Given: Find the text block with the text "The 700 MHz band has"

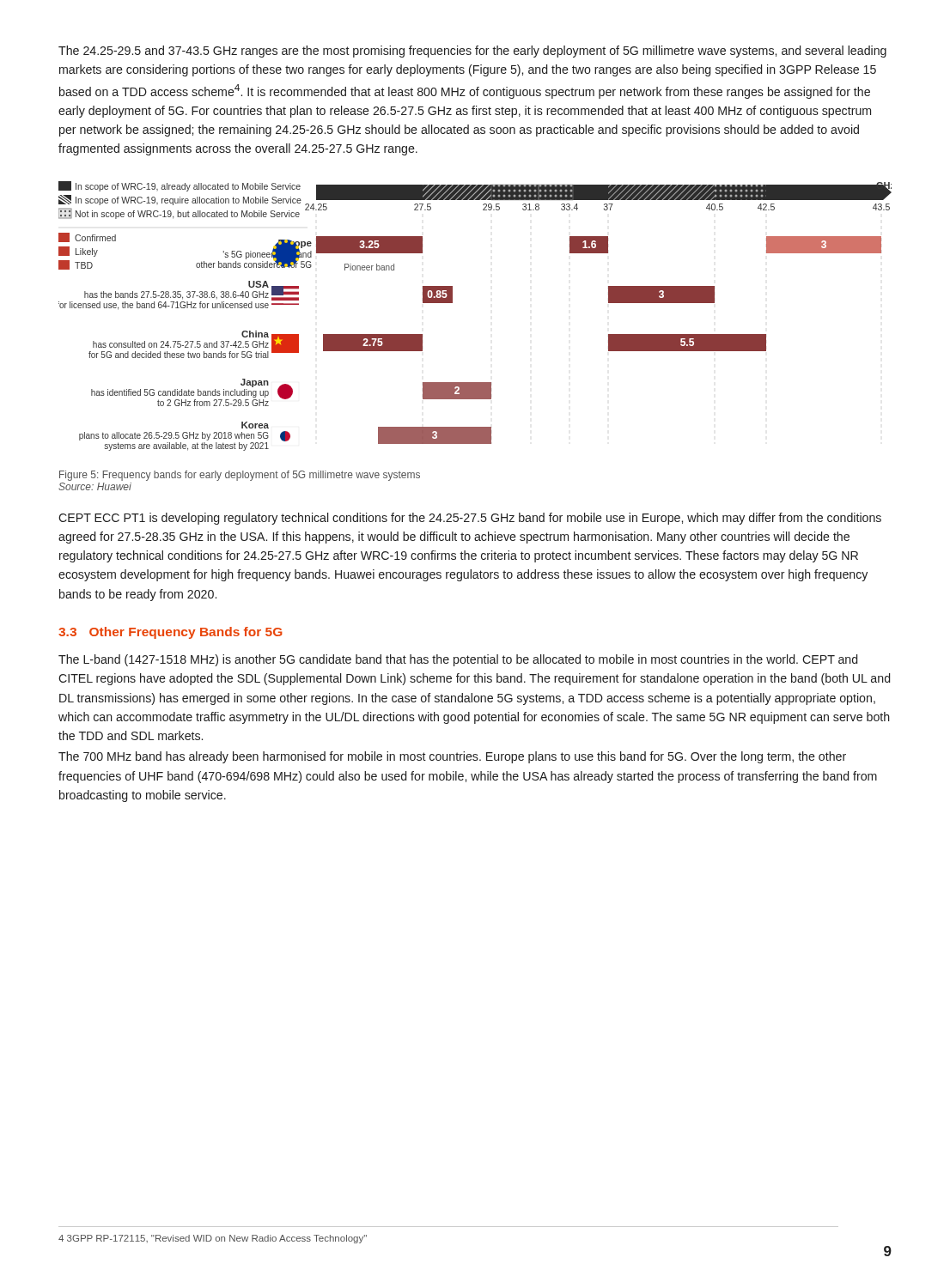Looking at the screenshot, I should (468, 776).
